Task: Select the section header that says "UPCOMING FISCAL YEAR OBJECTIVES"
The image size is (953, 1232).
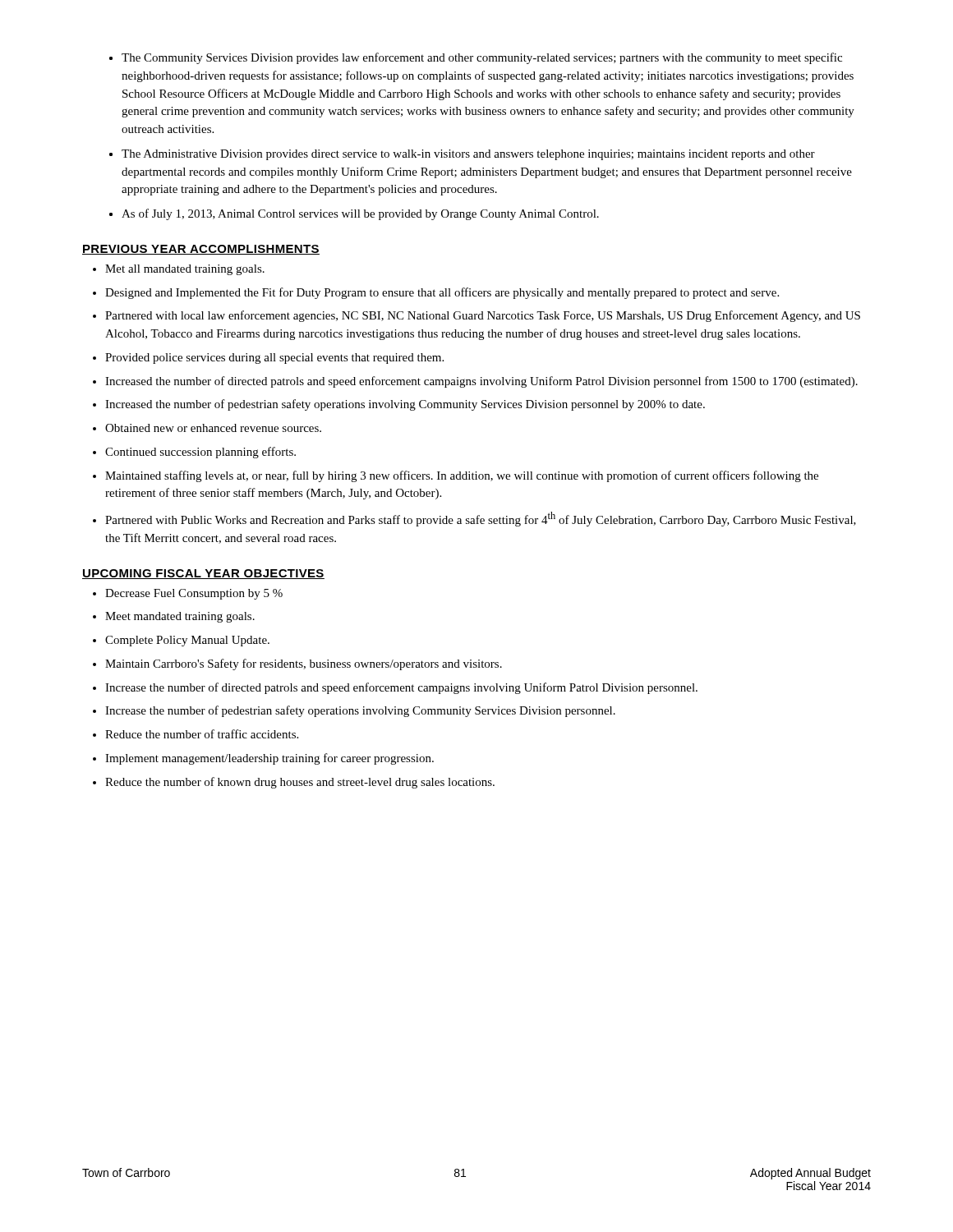Action: 203,572
